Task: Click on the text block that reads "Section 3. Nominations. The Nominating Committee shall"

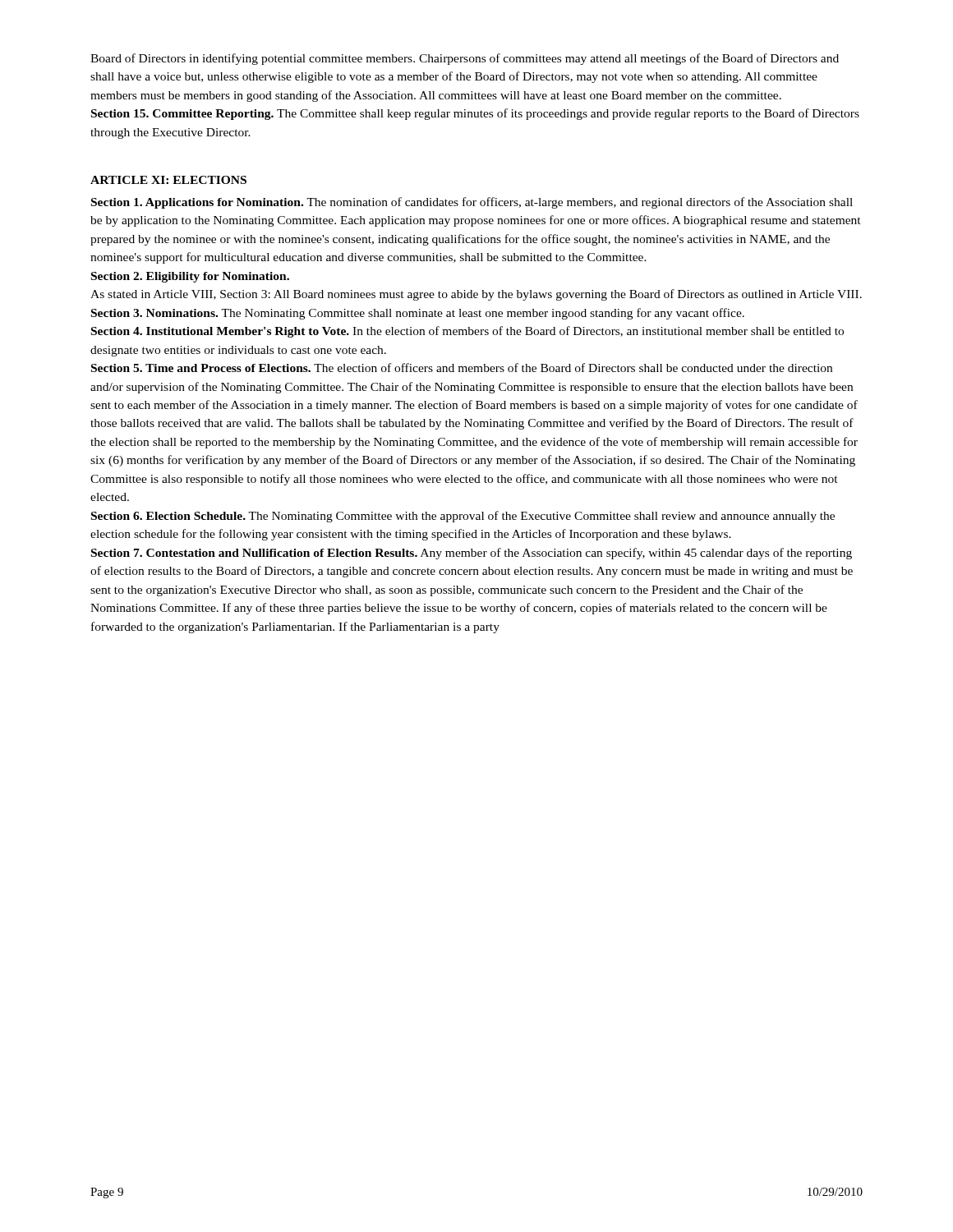Action: click(x=418, y=312)
